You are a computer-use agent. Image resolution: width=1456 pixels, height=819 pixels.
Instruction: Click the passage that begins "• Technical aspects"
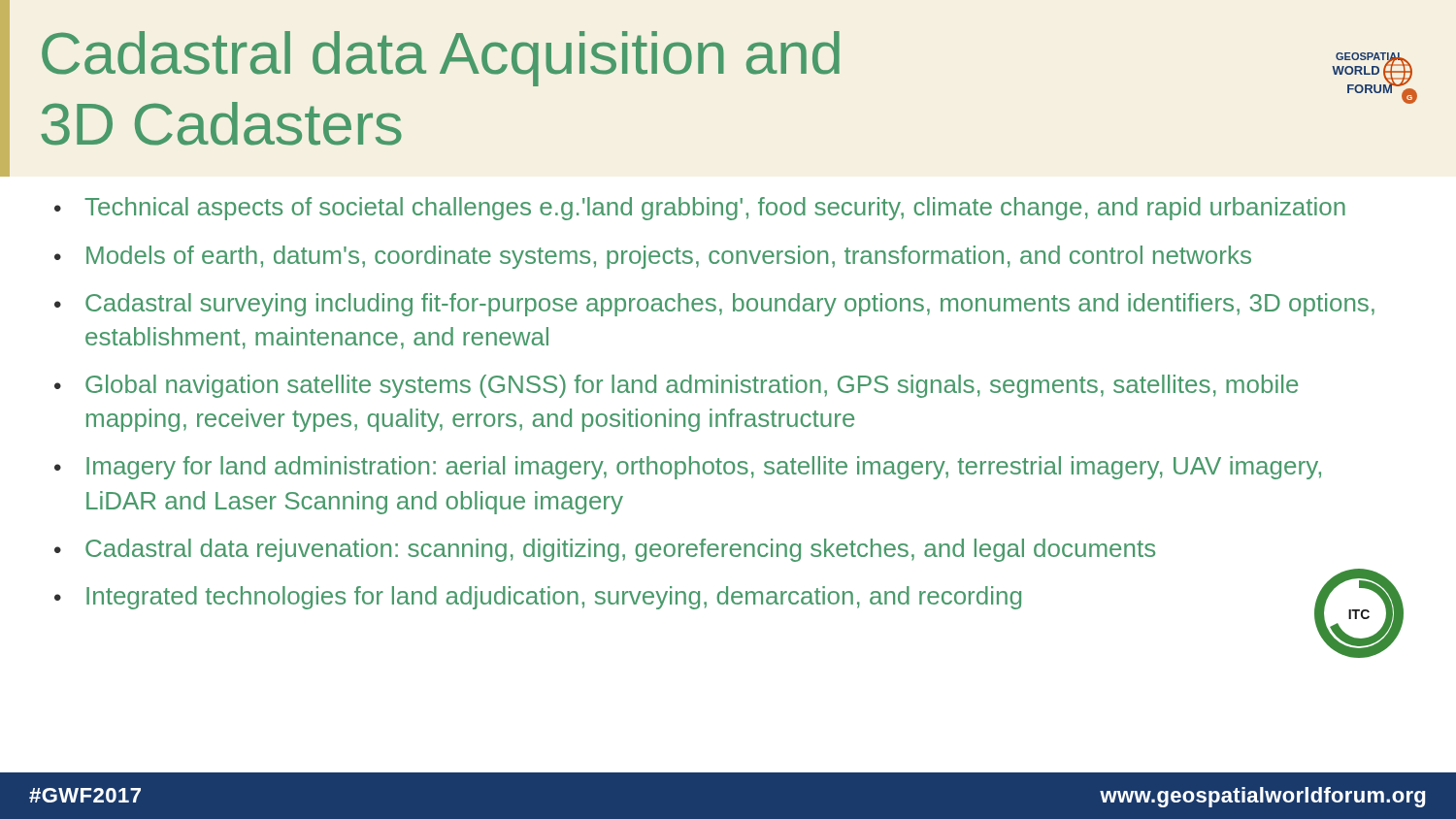click(700, 208)
